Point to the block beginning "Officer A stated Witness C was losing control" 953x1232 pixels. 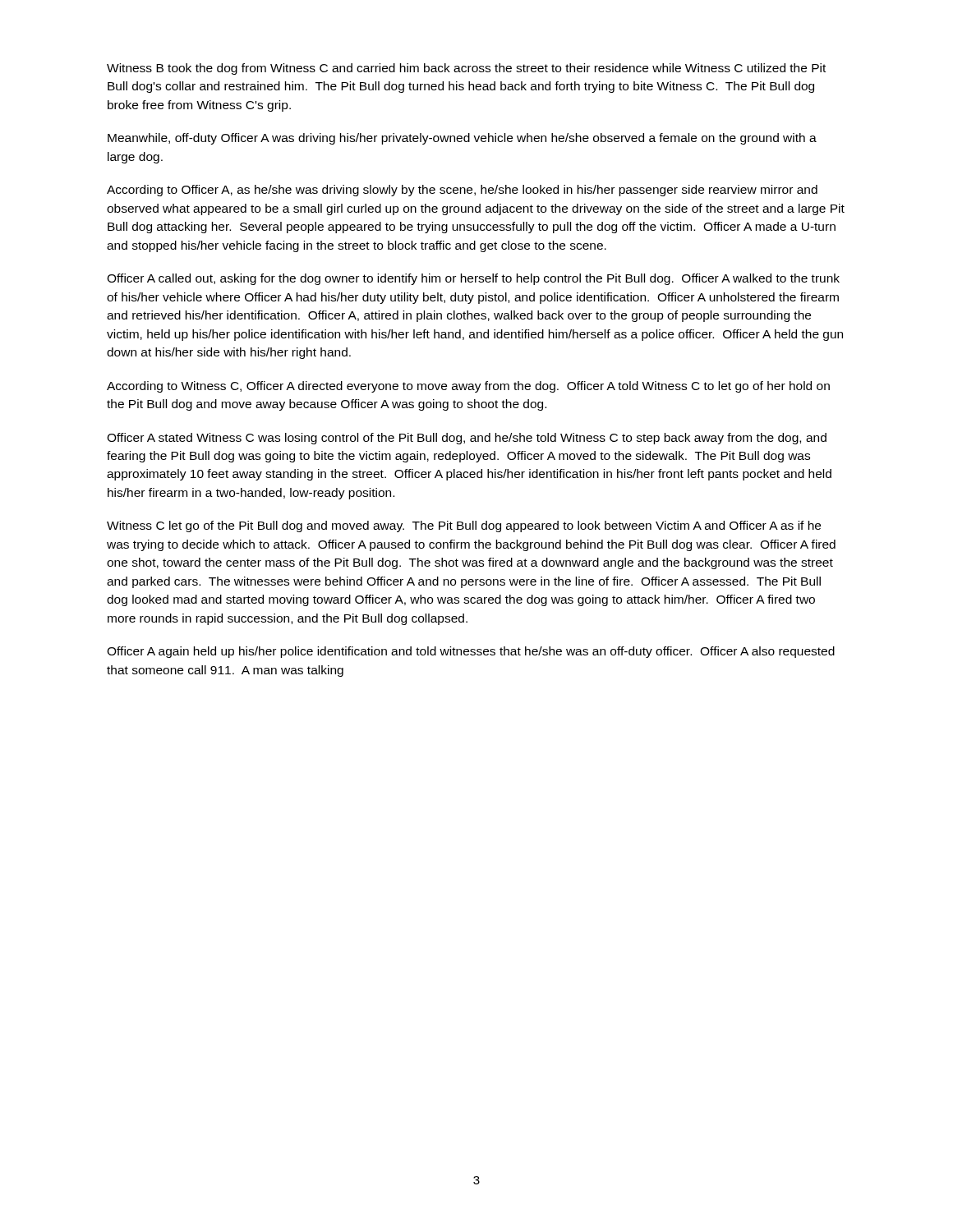pyautogui.click(x=469, y=465)
